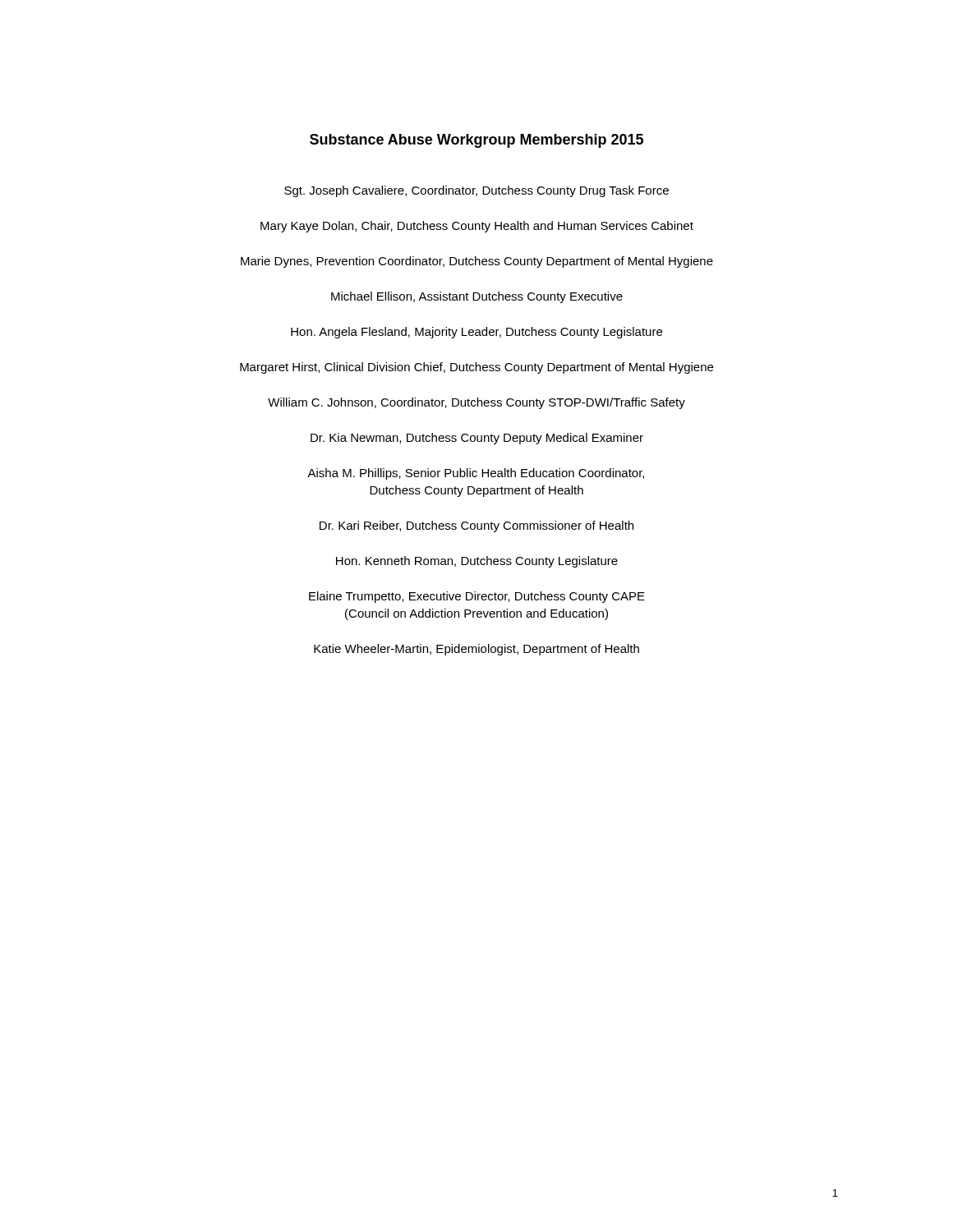Point to the block beginning "Mary Kaye Dolan, Chair, Dutchess County"
Viewport: 953px width, 1232px height.
[x=476, y=225]
